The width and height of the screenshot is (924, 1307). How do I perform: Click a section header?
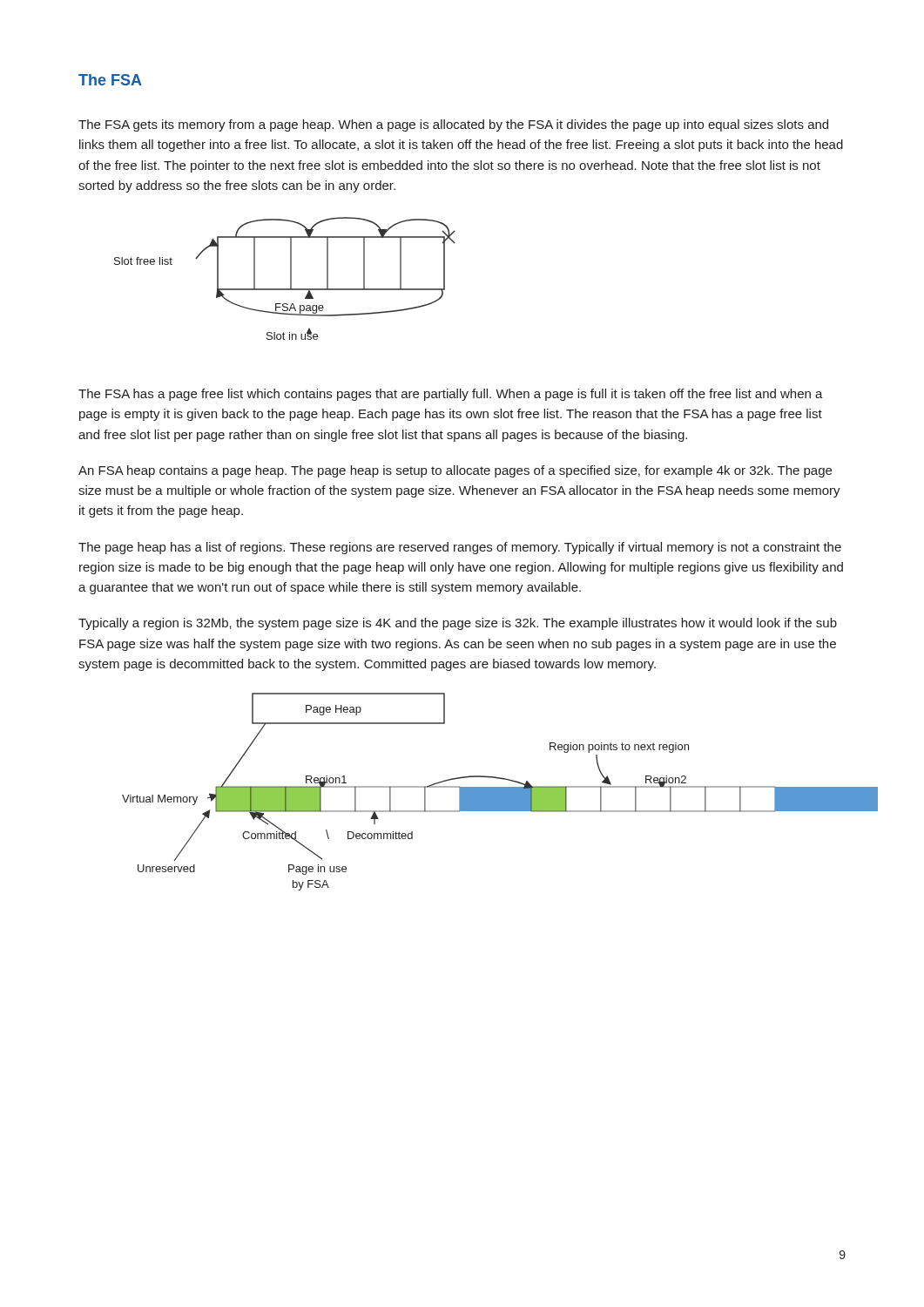pos(110,80)
